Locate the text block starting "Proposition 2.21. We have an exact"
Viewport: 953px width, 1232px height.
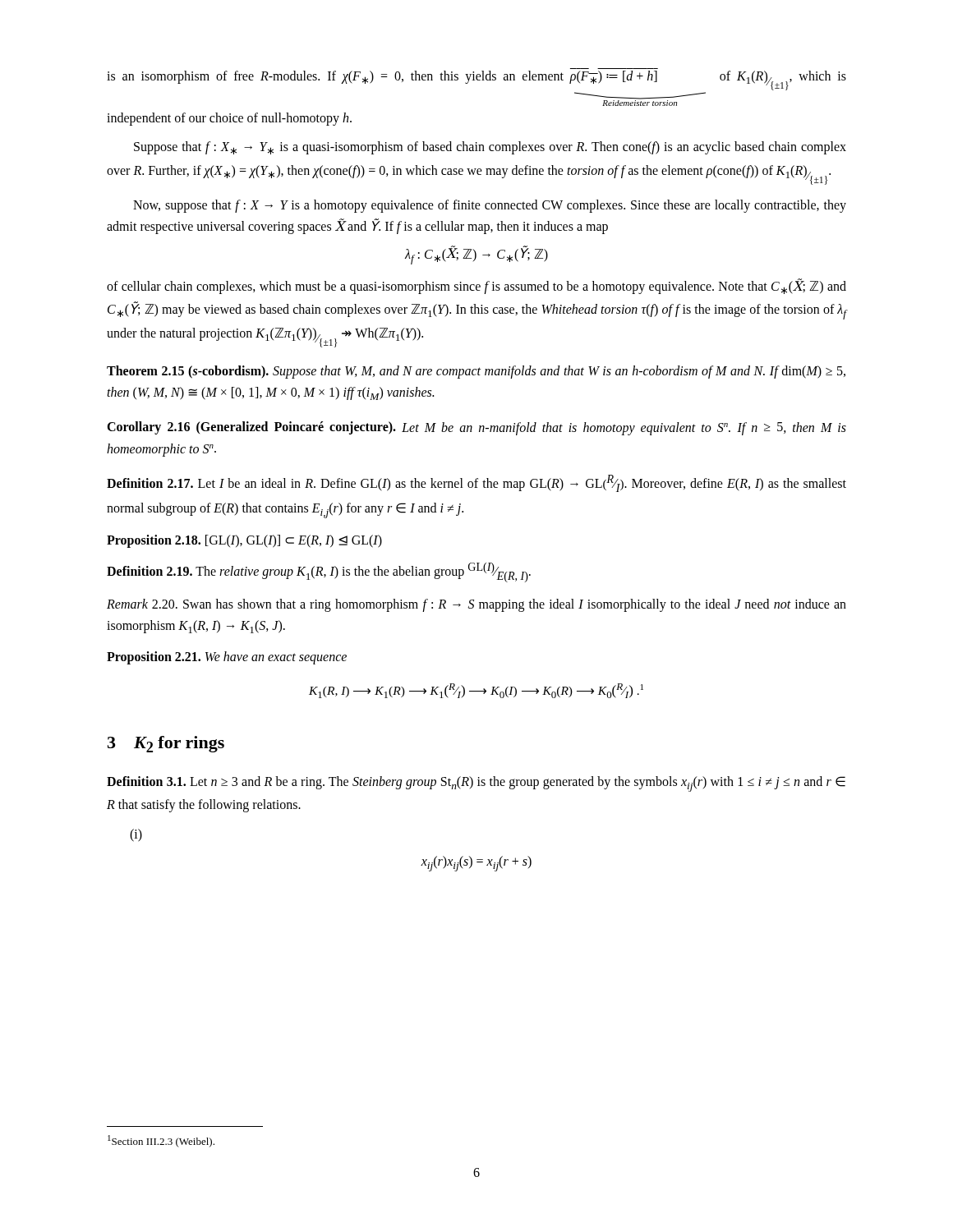pyautogui.click(x=227, y=657)
